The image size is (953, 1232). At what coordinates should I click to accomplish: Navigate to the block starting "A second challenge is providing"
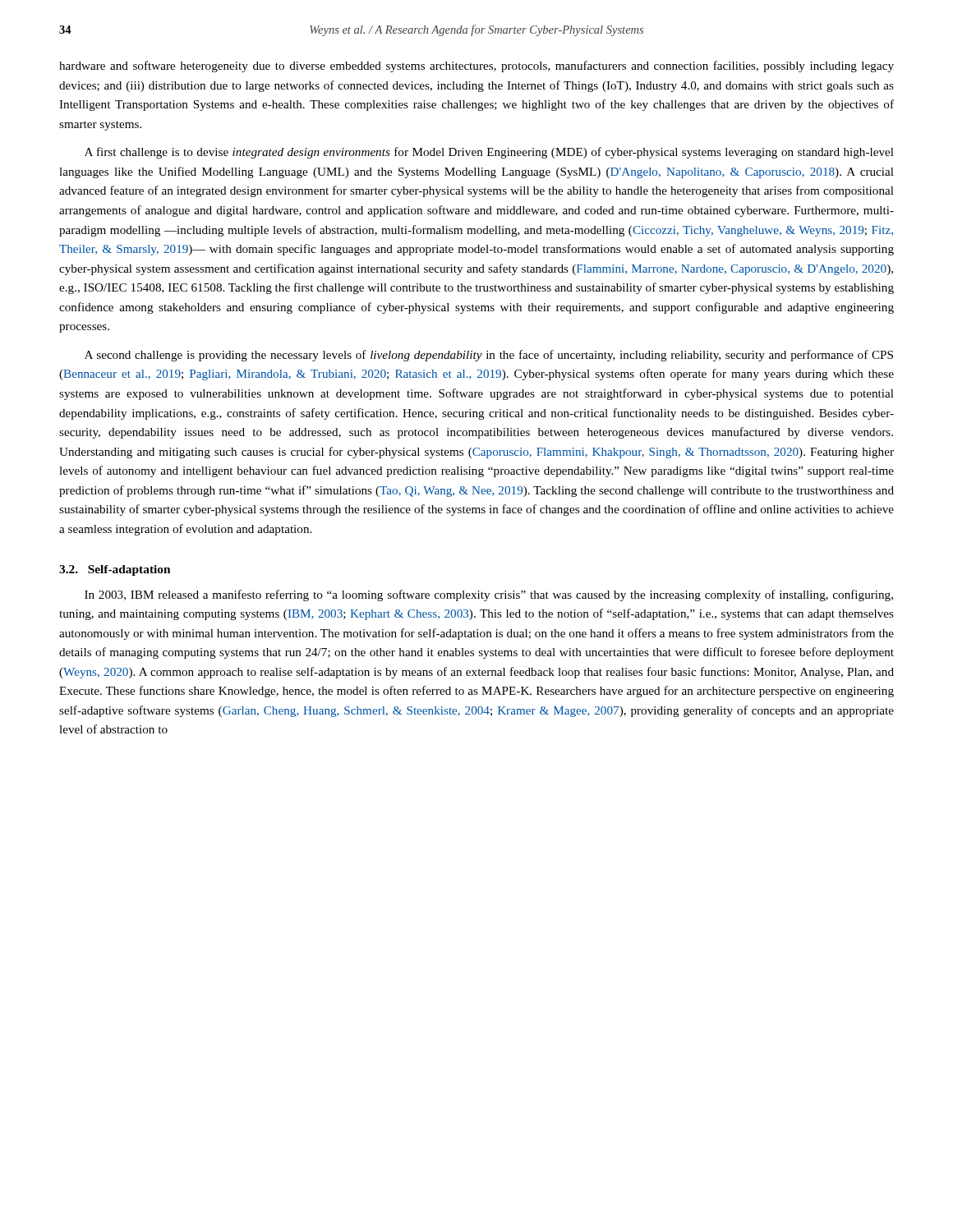(x=476, y=442)
